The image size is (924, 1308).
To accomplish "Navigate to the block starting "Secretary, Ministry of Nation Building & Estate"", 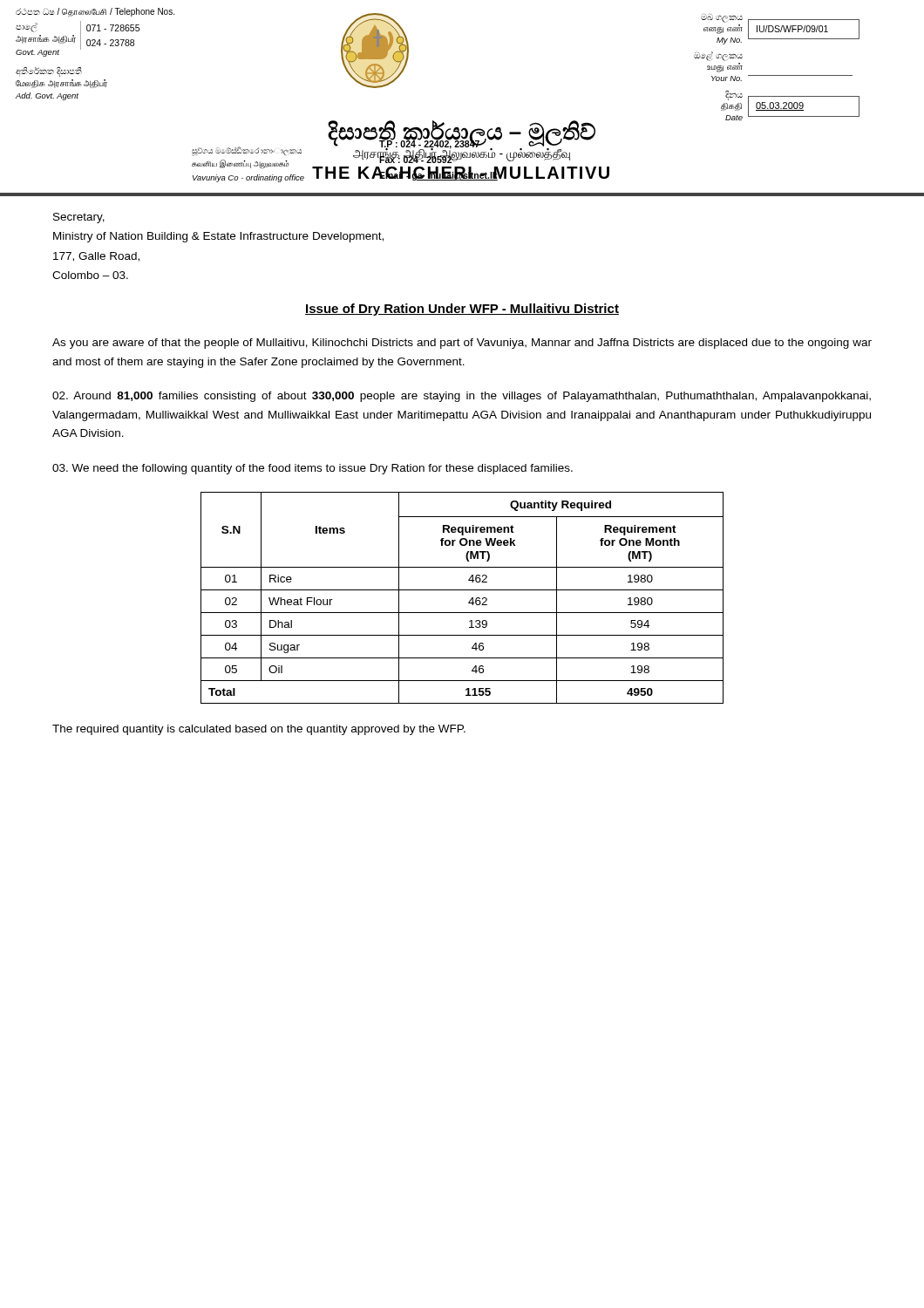I will coord(218,246).
